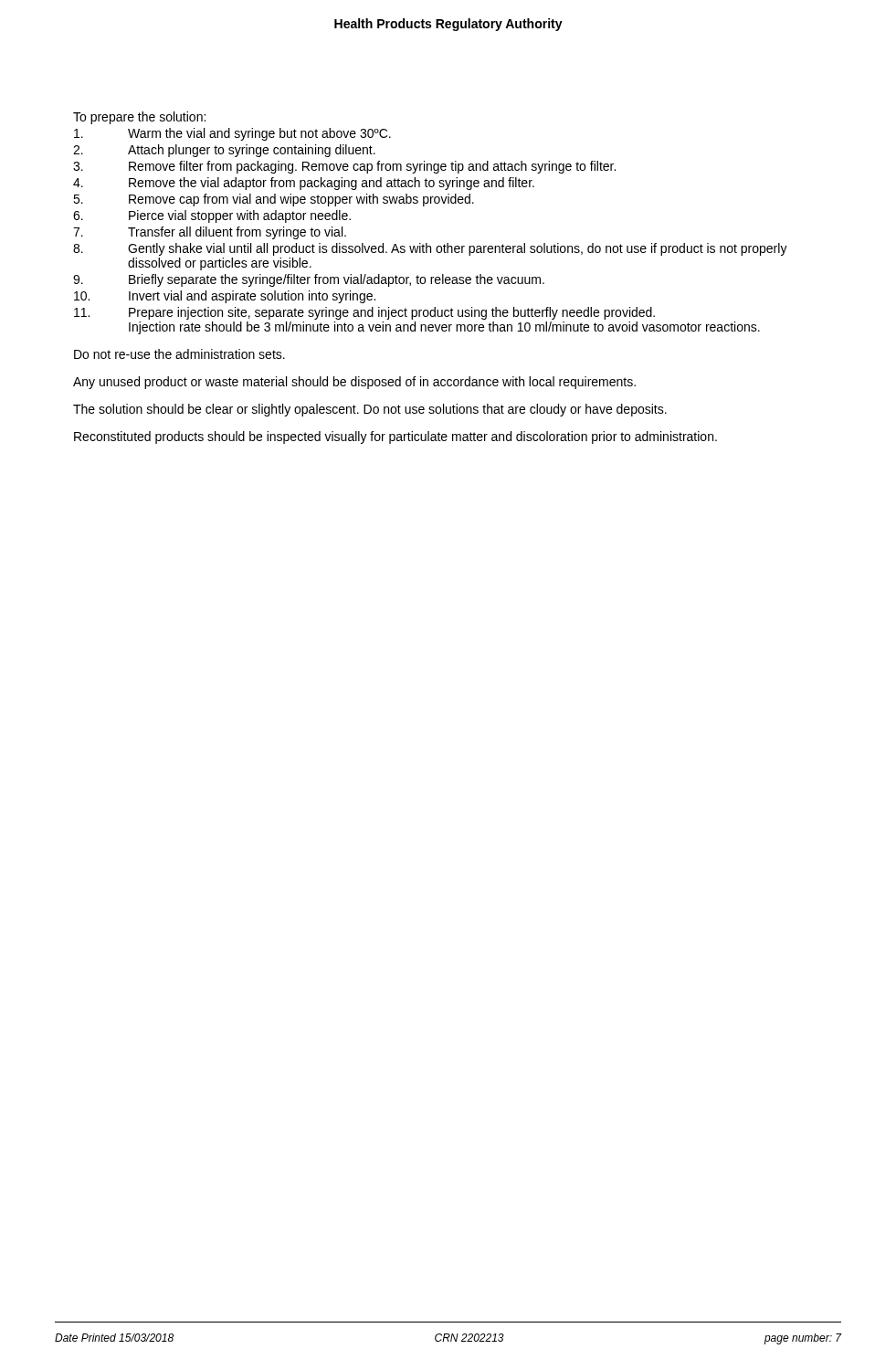Locate the block starting "Warm the vial and syringe"
The width and height of the screenshot is (896, 1370).
232,134
